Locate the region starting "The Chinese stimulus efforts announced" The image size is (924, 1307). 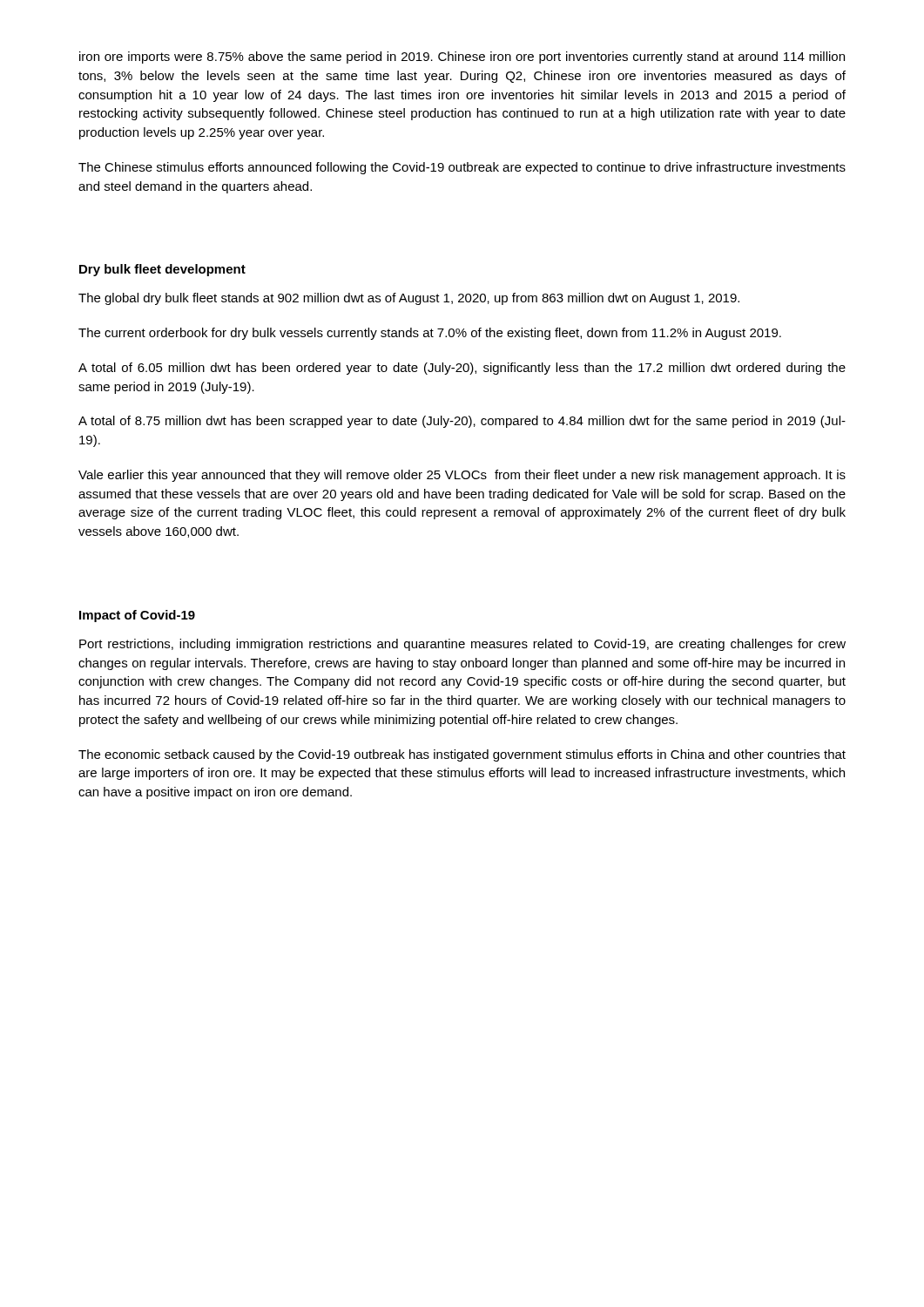(462, 176)
